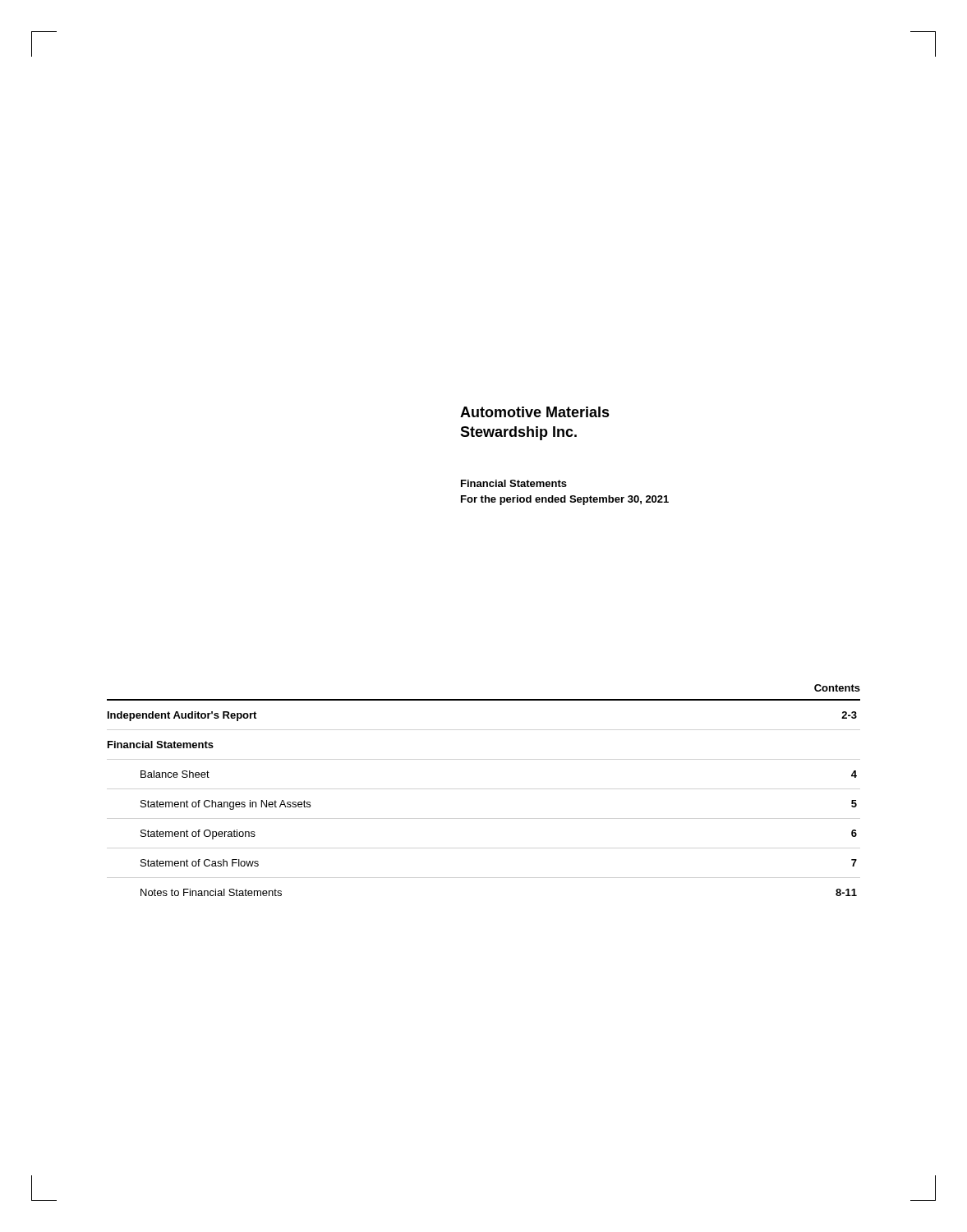Viewport: 967px width, 1232px height.
Task: Where is the passage that starts "Financial Statements For the"?
Action: (x=565, y=491)
